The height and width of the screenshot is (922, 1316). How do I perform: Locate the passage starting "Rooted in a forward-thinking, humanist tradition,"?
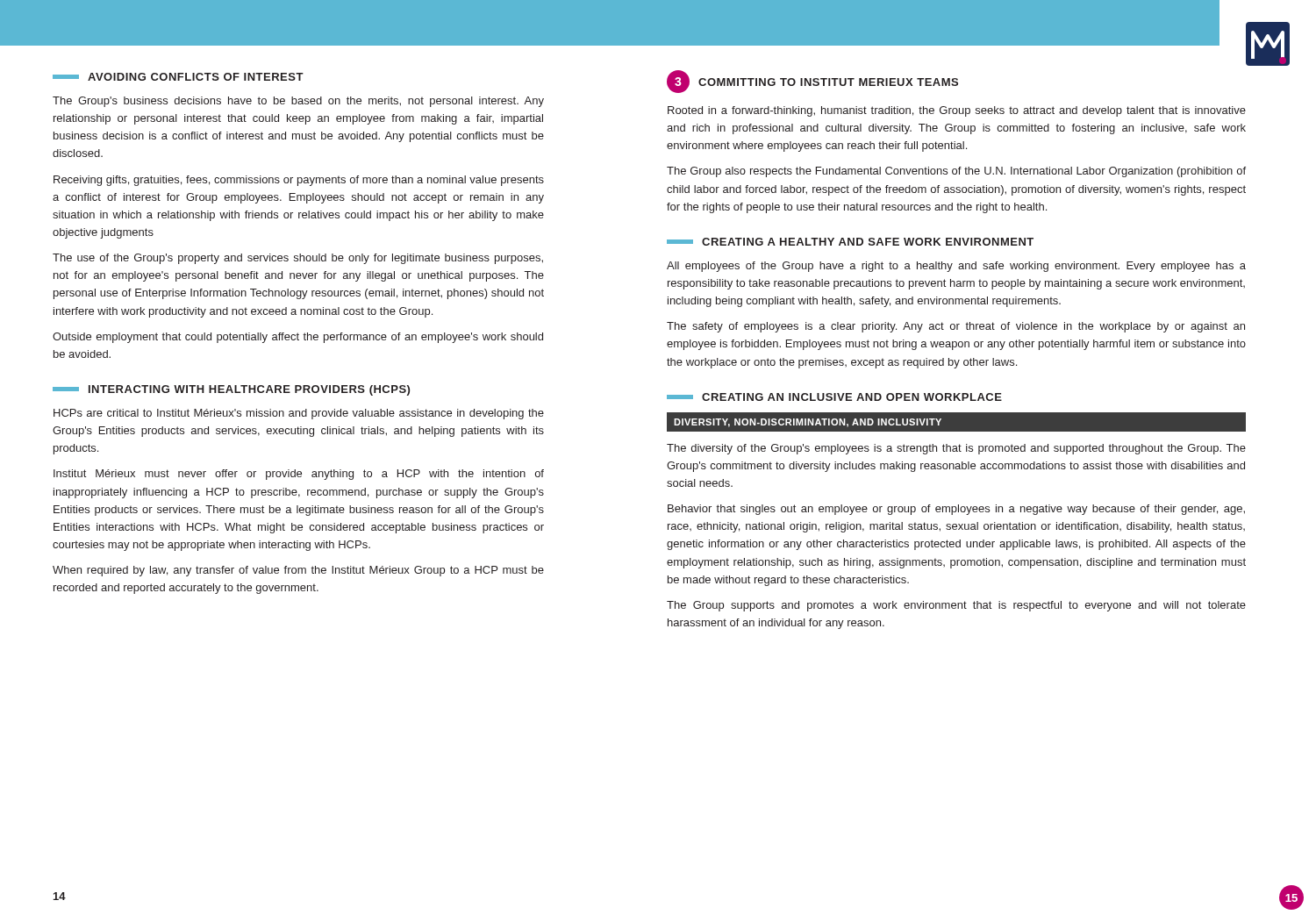click(956, 128)
